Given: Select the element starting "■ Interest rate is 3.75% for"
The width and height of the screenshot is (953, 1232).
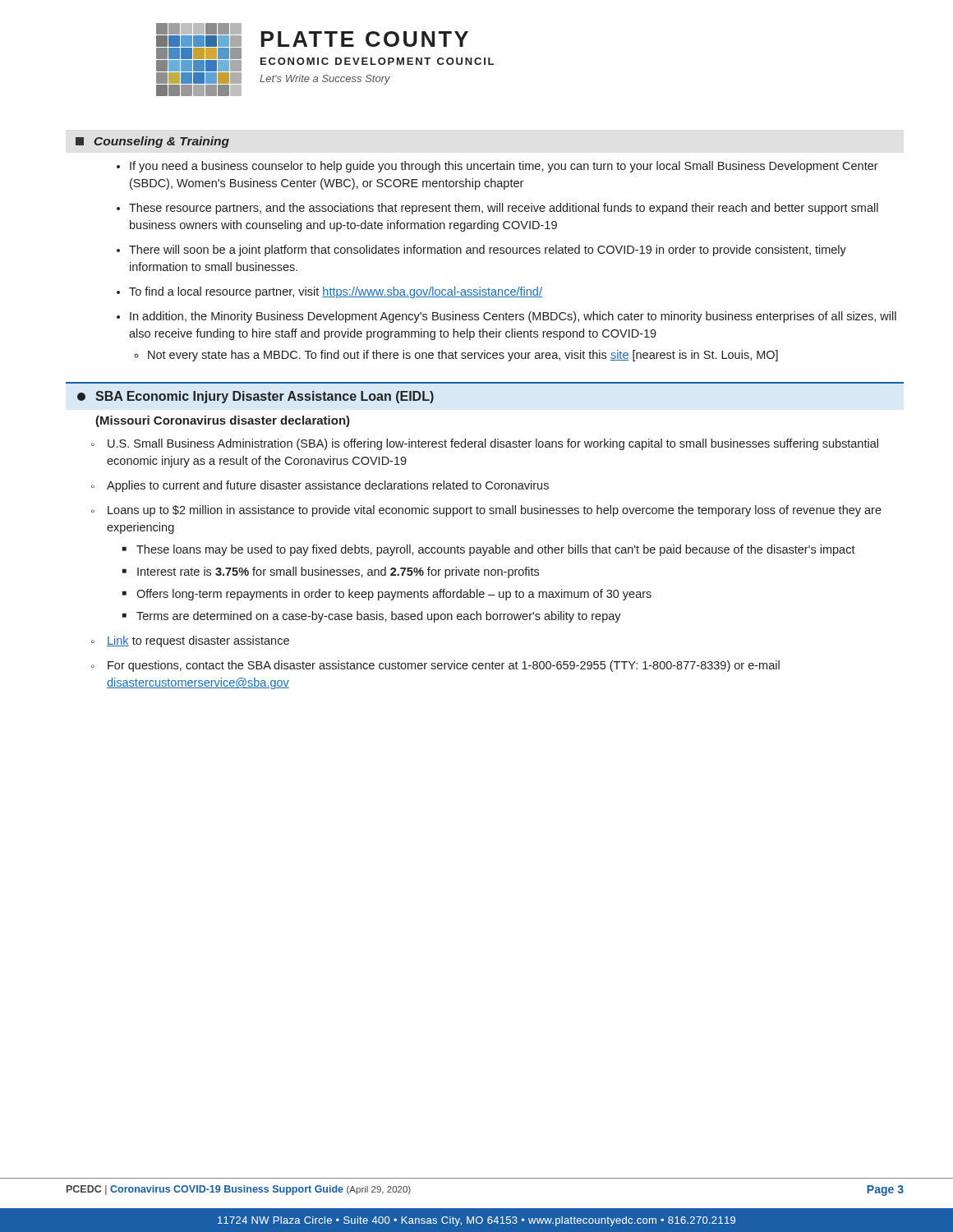Looking at the screenshot, I should click(331, 572).
